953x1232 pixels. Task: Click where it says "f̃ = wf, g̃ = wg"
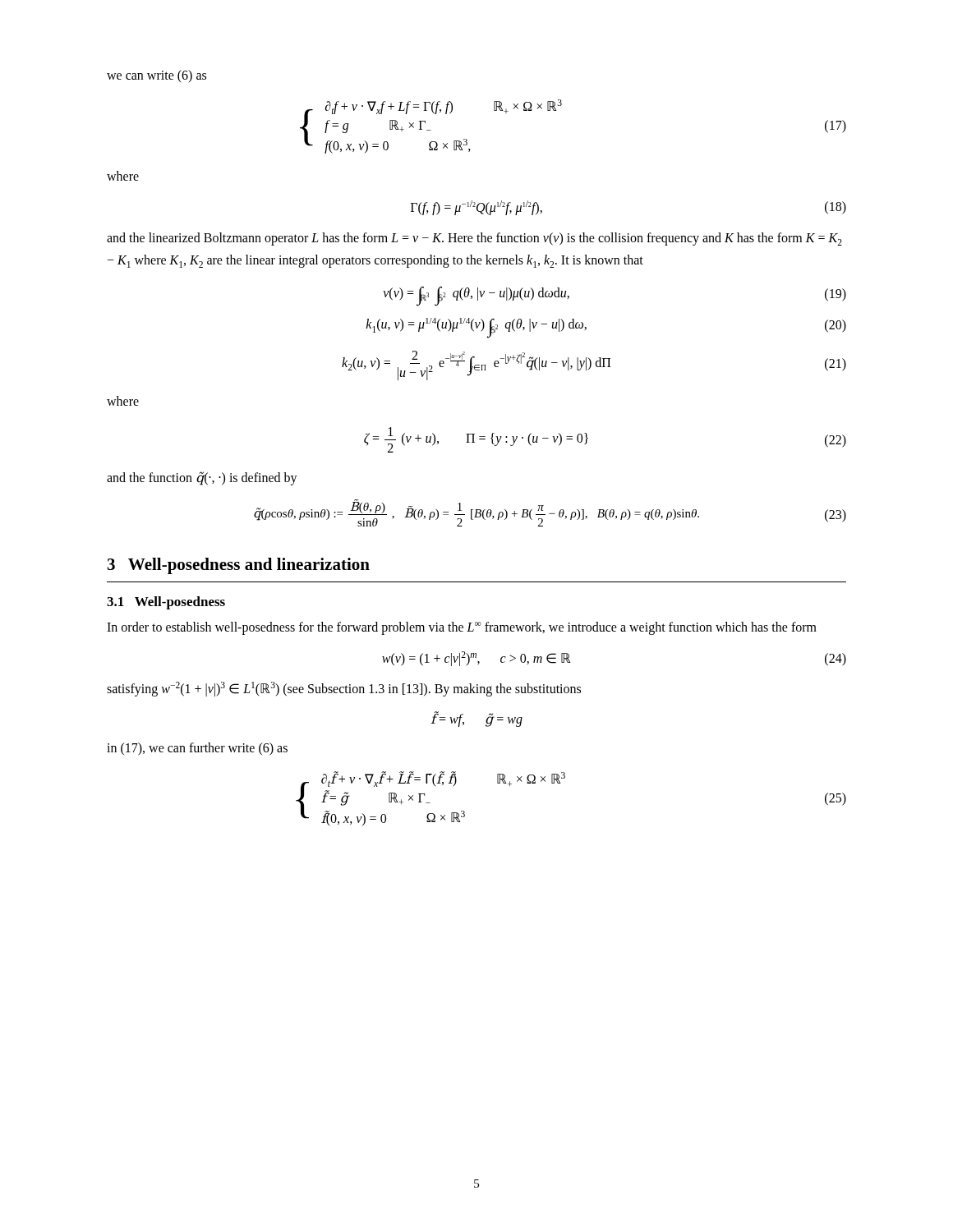click(x=476, y=719)
